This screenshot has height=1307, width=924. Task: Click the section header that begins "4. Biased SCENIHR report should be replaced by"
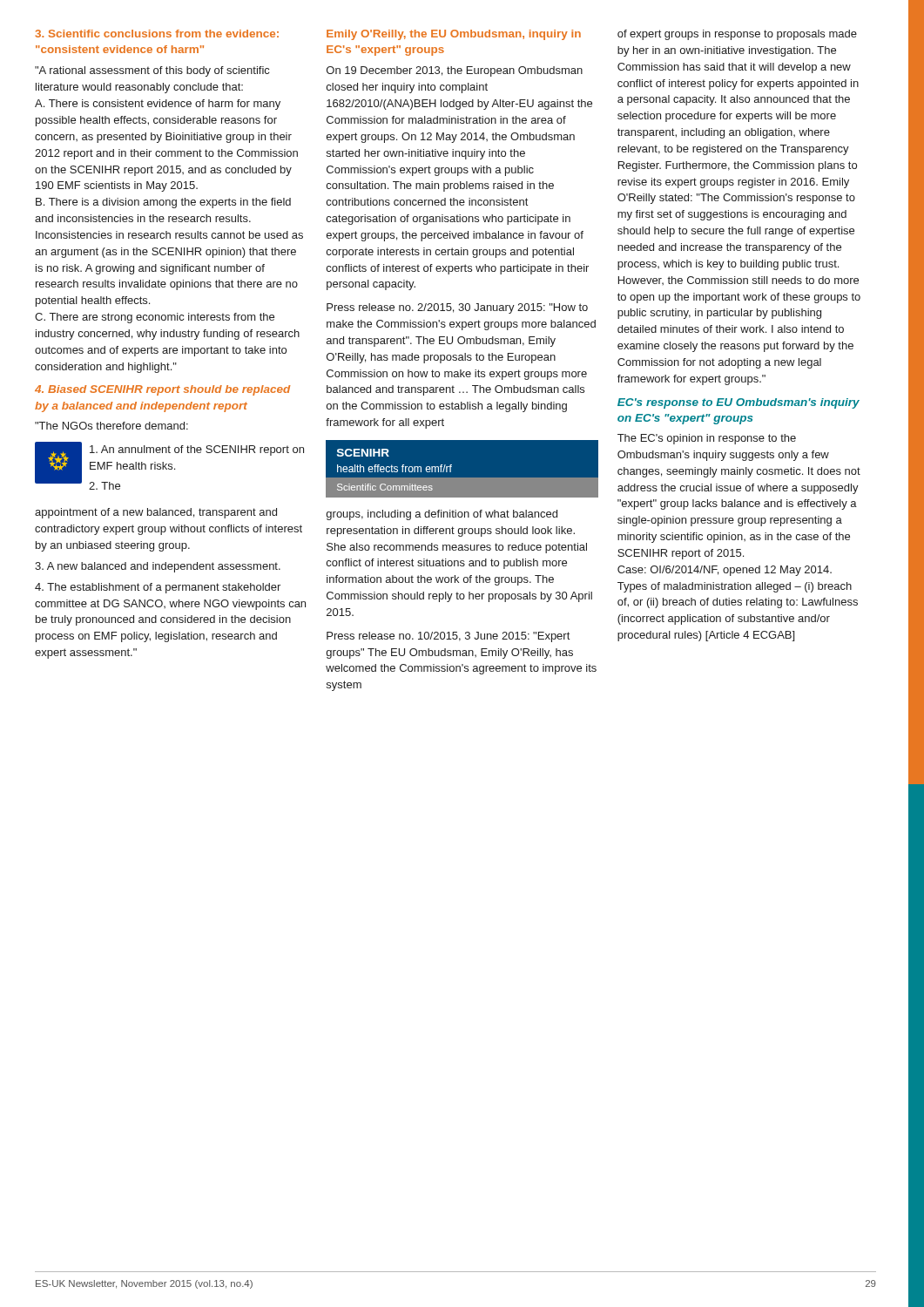point(163,397)
